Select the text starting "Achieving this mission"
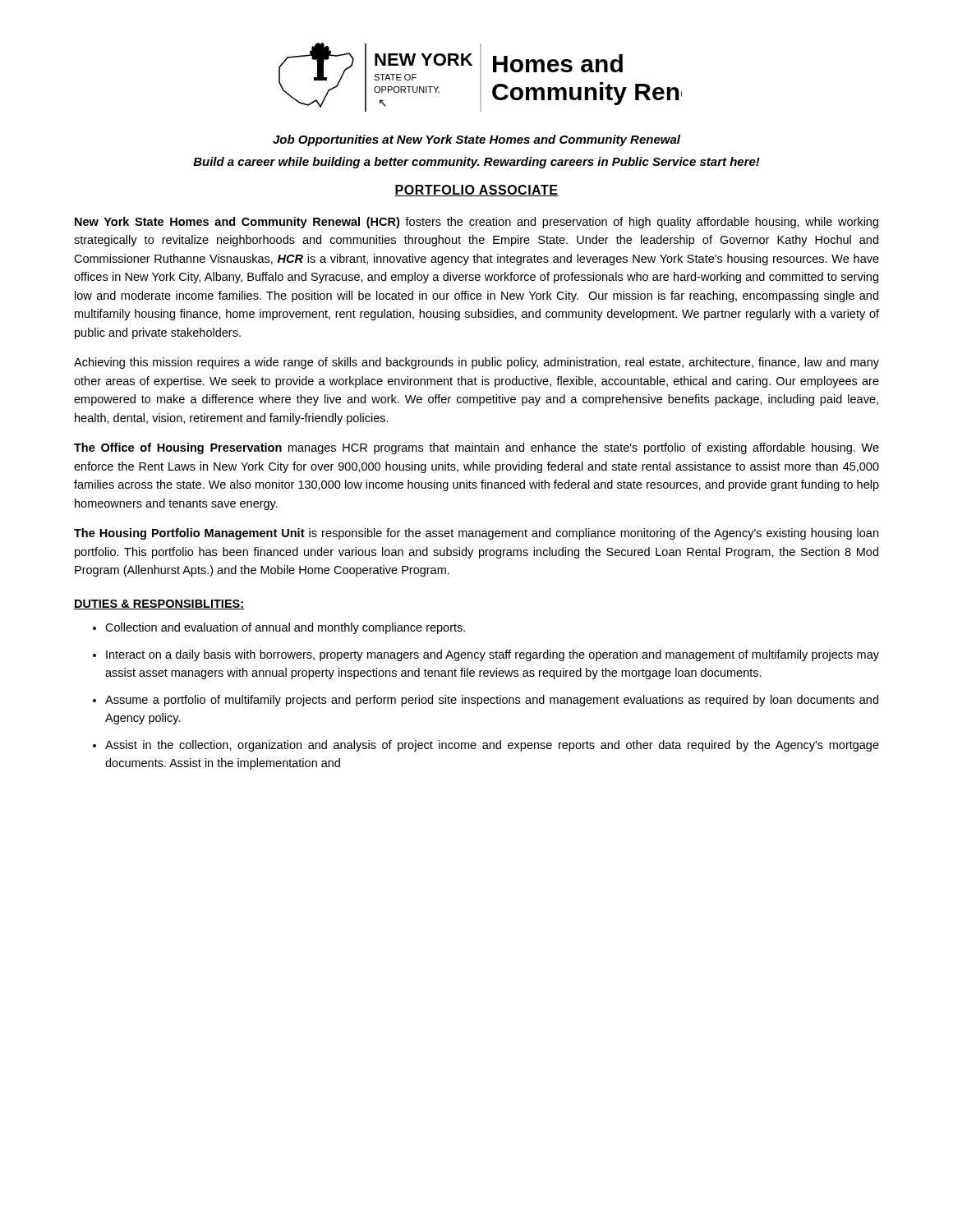The image size is (953, 1232). [x=476, y=390]
